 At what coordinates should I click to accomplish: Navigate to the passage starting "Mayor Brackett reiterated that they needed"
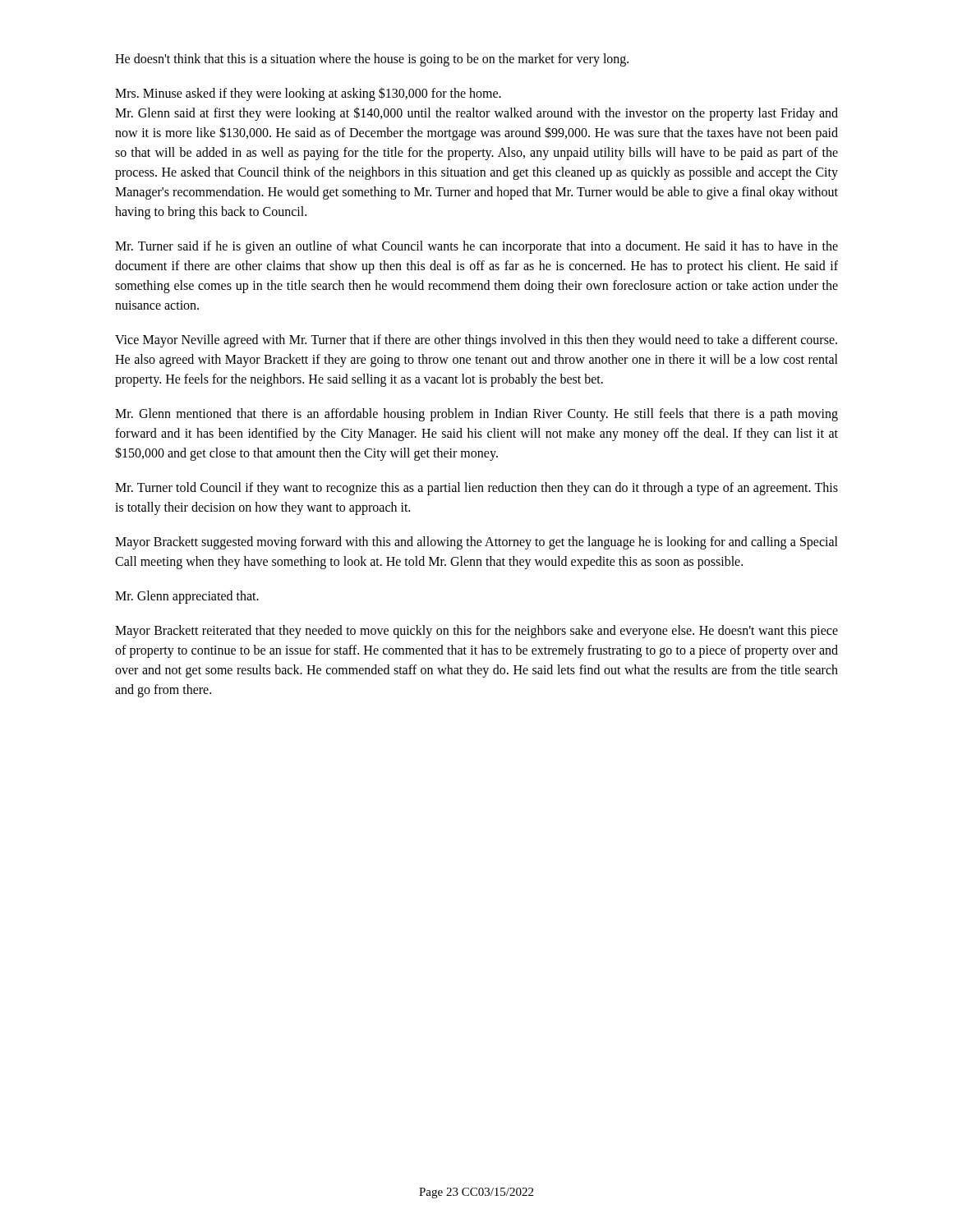click(476, 660)
